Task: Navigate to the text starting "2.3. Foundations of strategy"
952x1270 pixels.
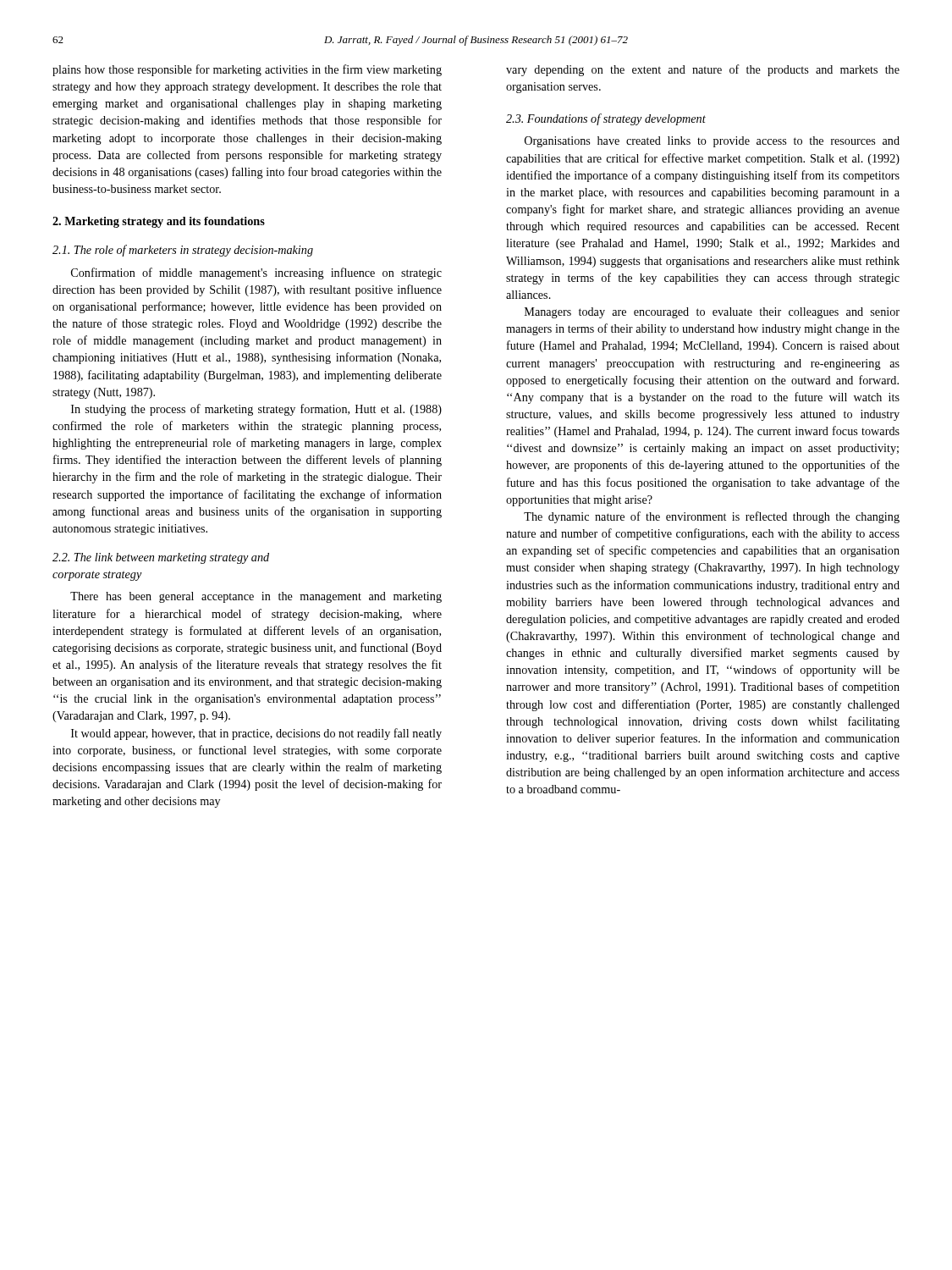Action: point(703,119)
